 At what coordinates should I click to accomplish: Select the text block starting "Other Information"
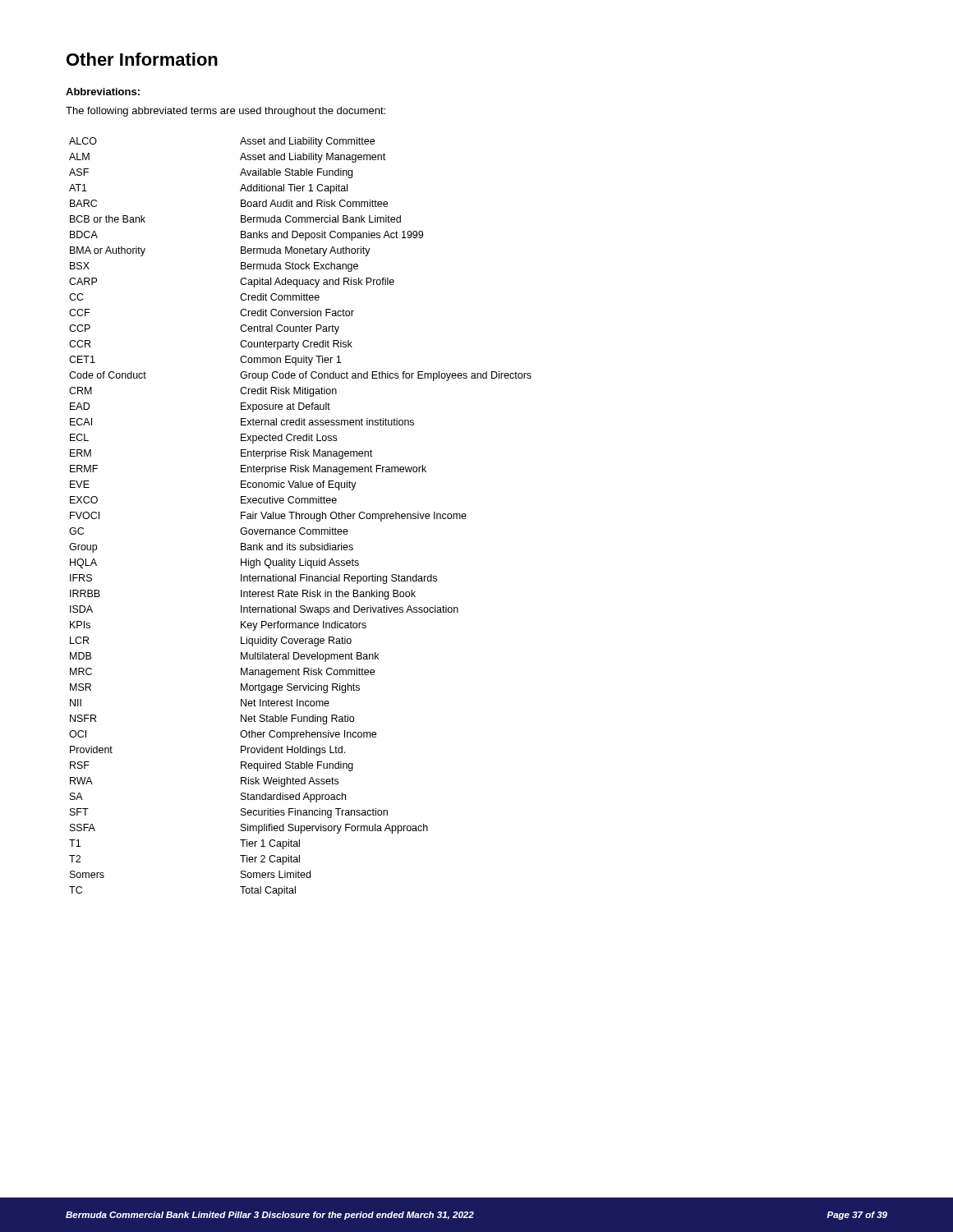[142, 60]
